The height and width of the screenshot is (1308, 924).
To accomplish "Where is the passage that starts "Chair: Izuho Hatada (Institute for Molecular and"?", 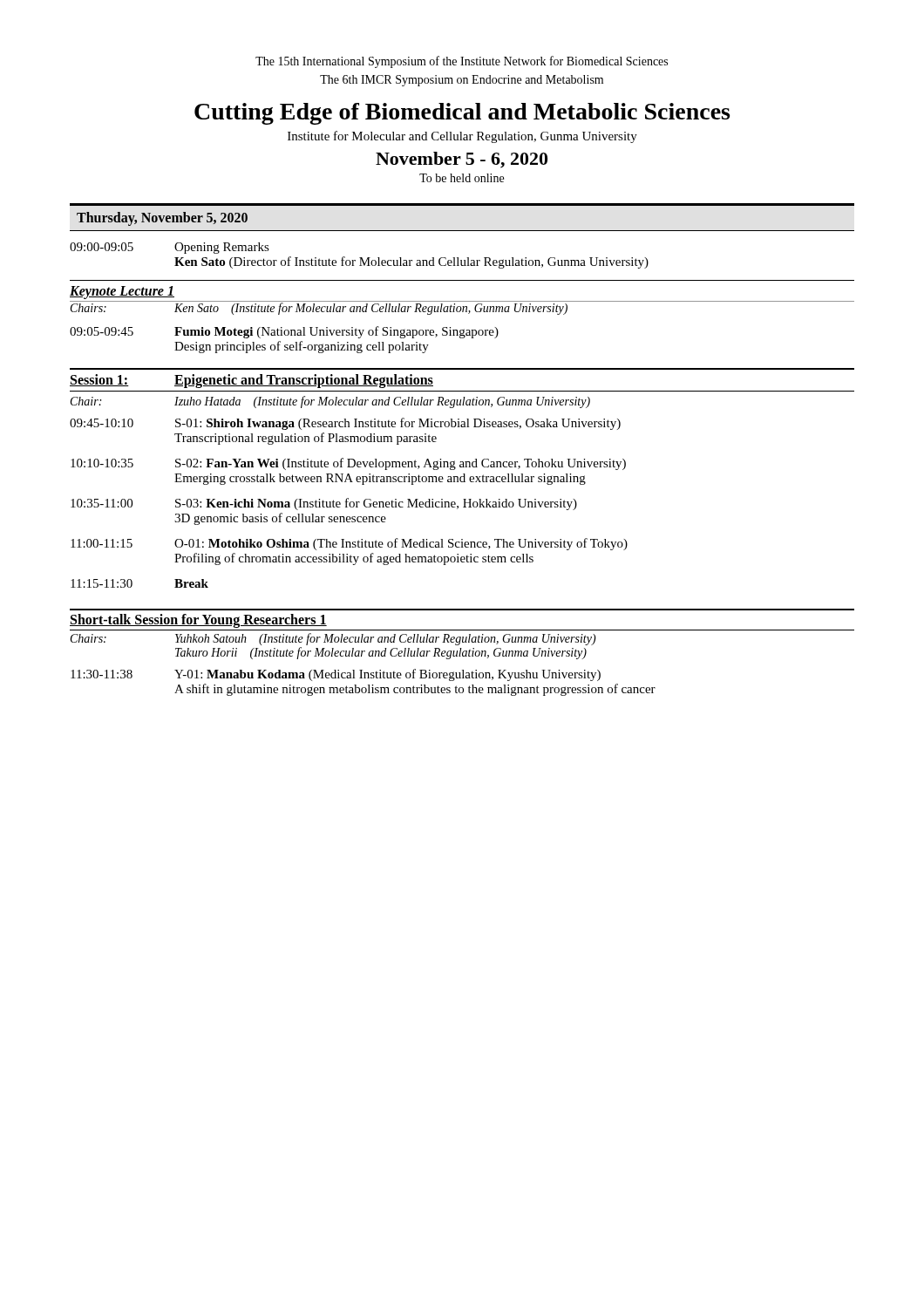I will tap(462, 402).
